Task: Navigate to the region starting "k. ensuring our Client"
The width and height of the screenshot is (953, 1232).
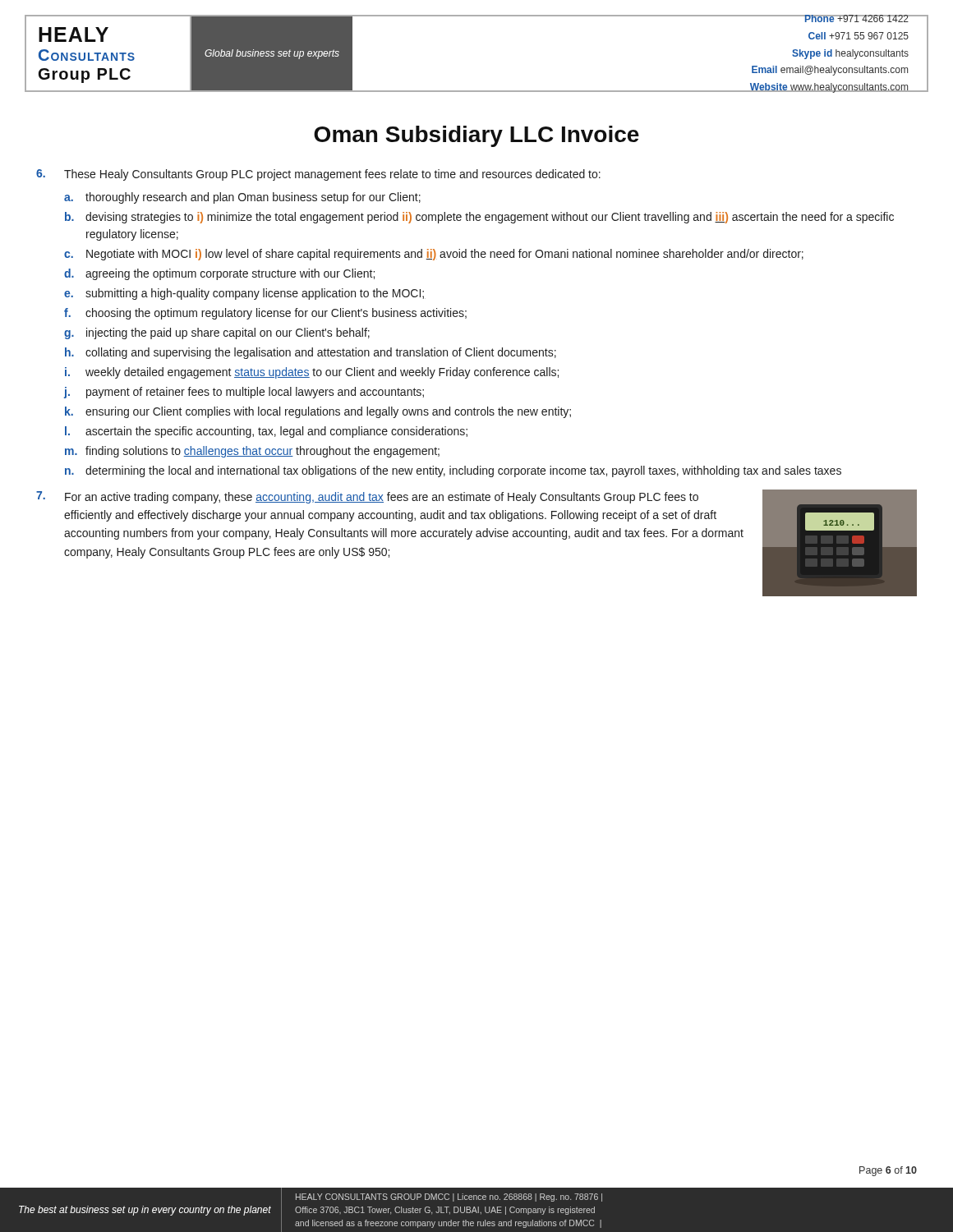Action: click(490, 412)
